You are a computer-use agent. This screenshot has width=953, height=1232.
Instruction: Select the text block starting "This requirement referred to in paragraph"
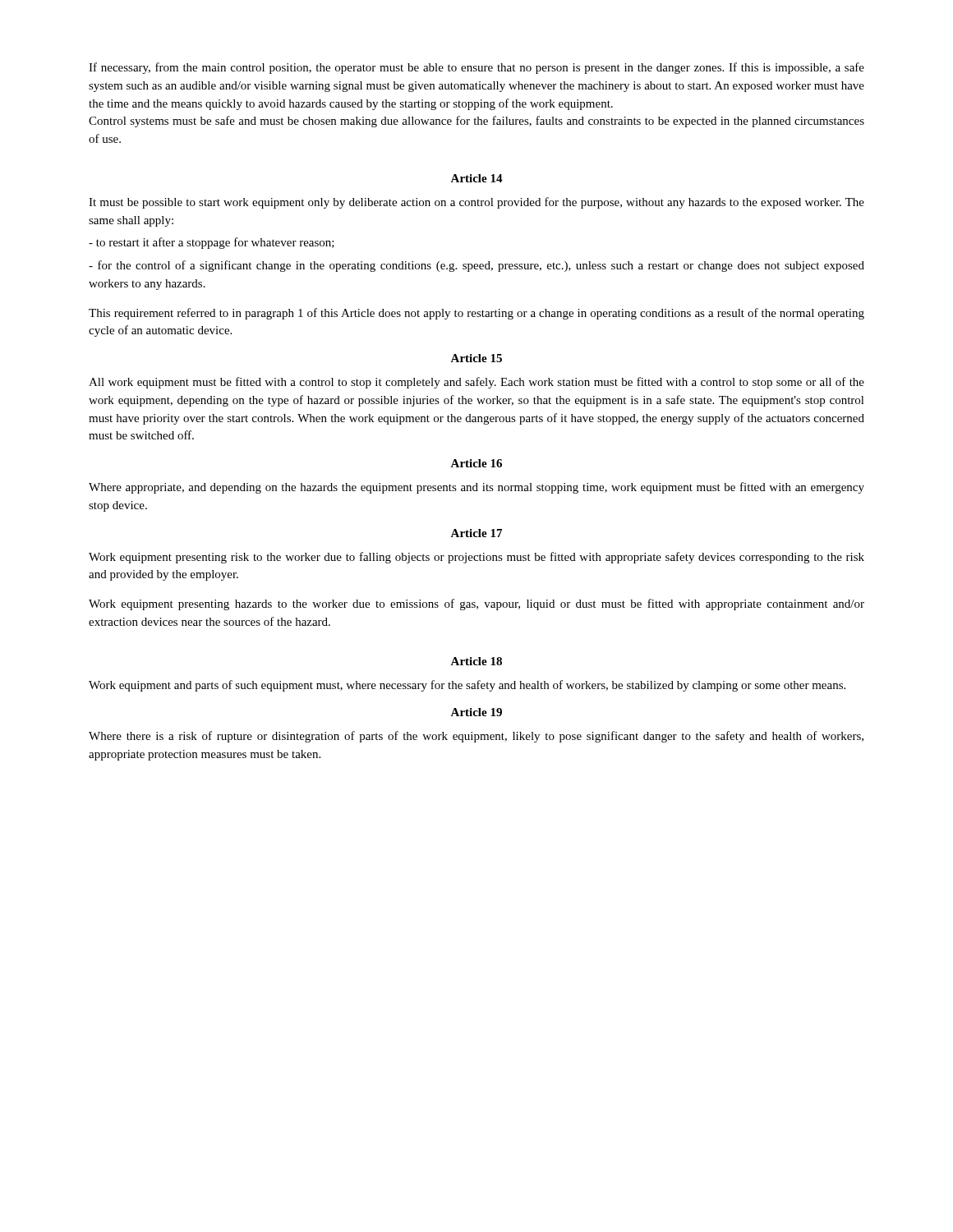tap(476, 321)
